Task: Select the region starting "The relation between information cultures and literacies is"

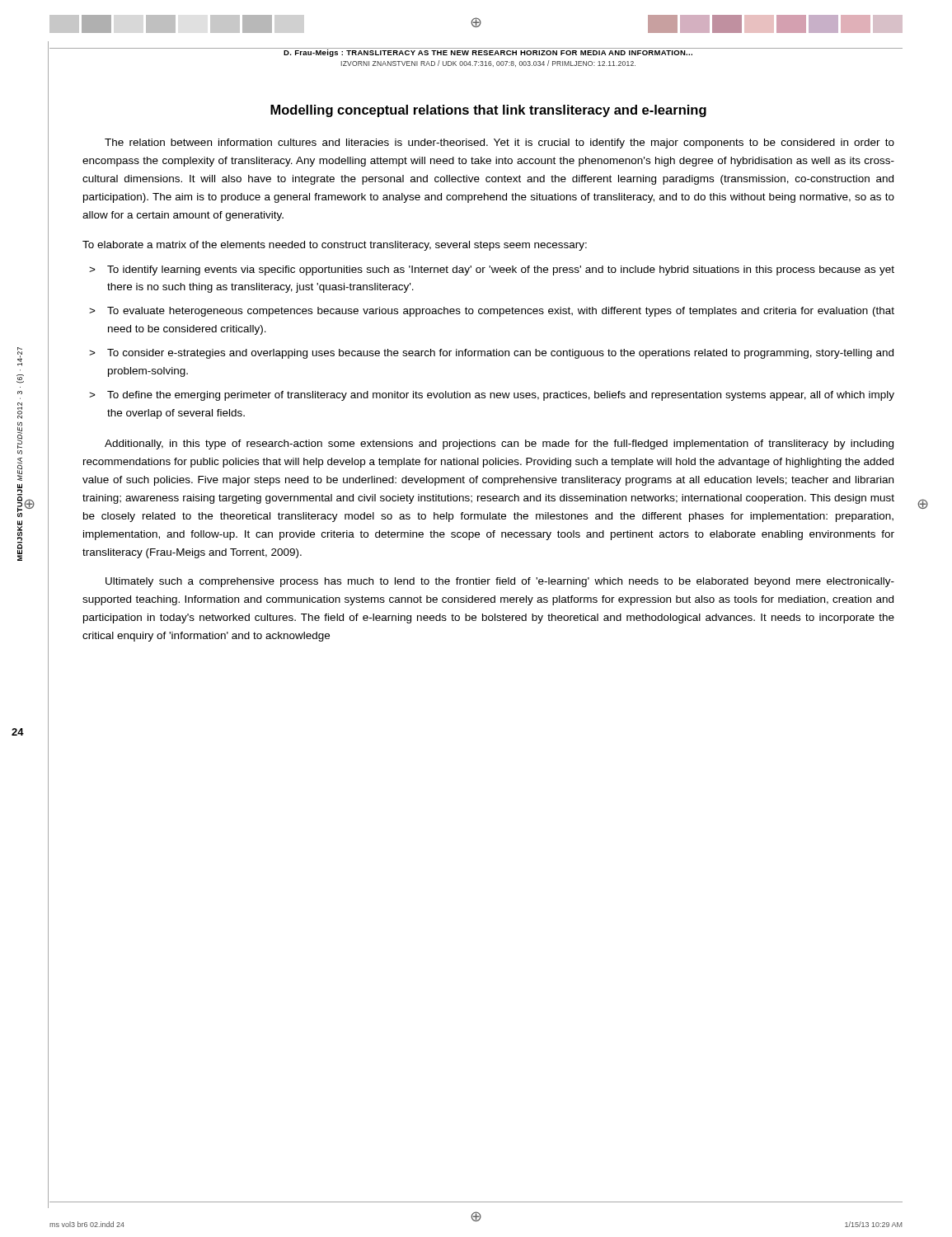Action: [x=488, y=179]
